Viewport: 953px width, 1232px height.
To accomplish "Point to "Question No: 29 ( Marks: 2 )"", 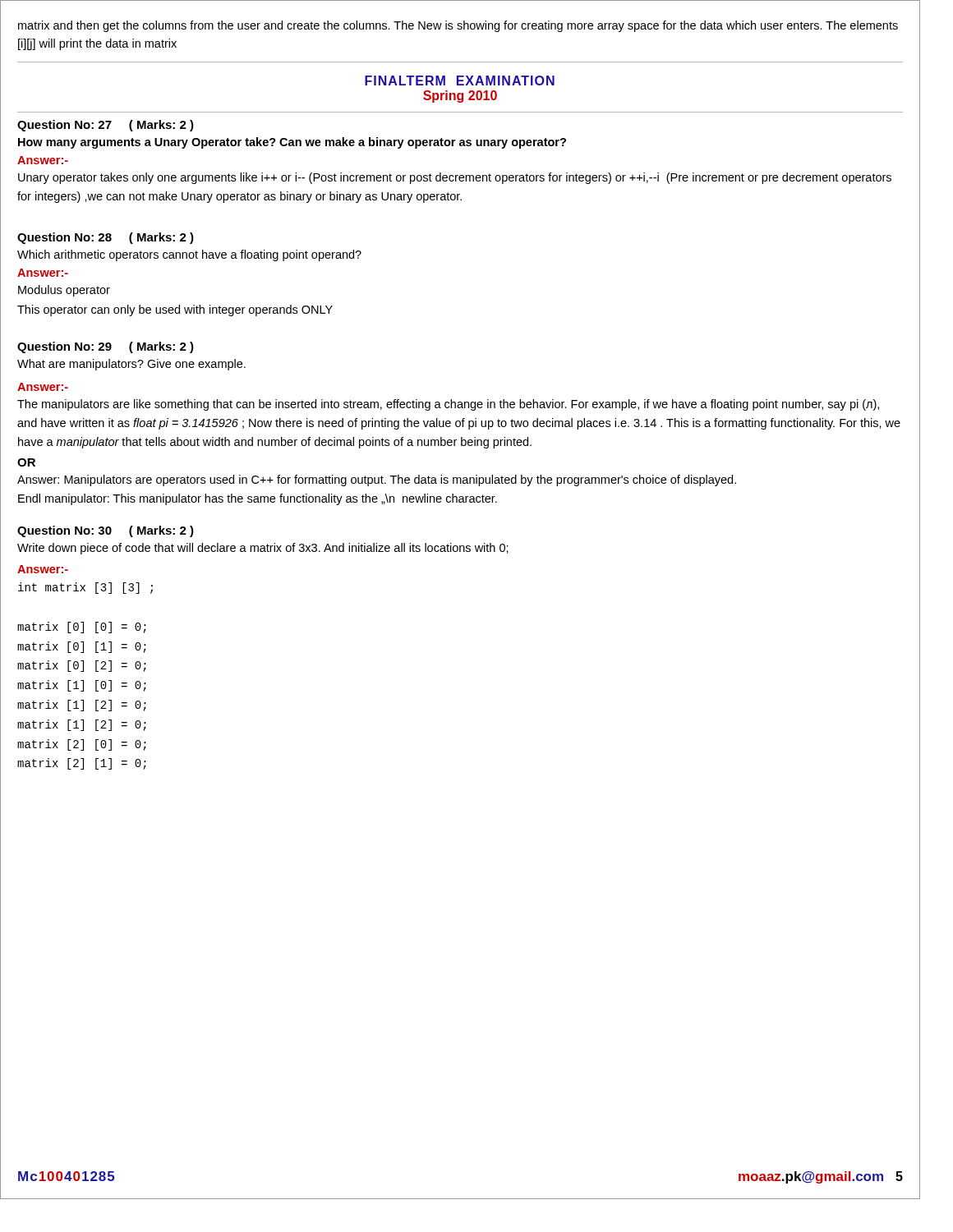I will click(106, 346).
